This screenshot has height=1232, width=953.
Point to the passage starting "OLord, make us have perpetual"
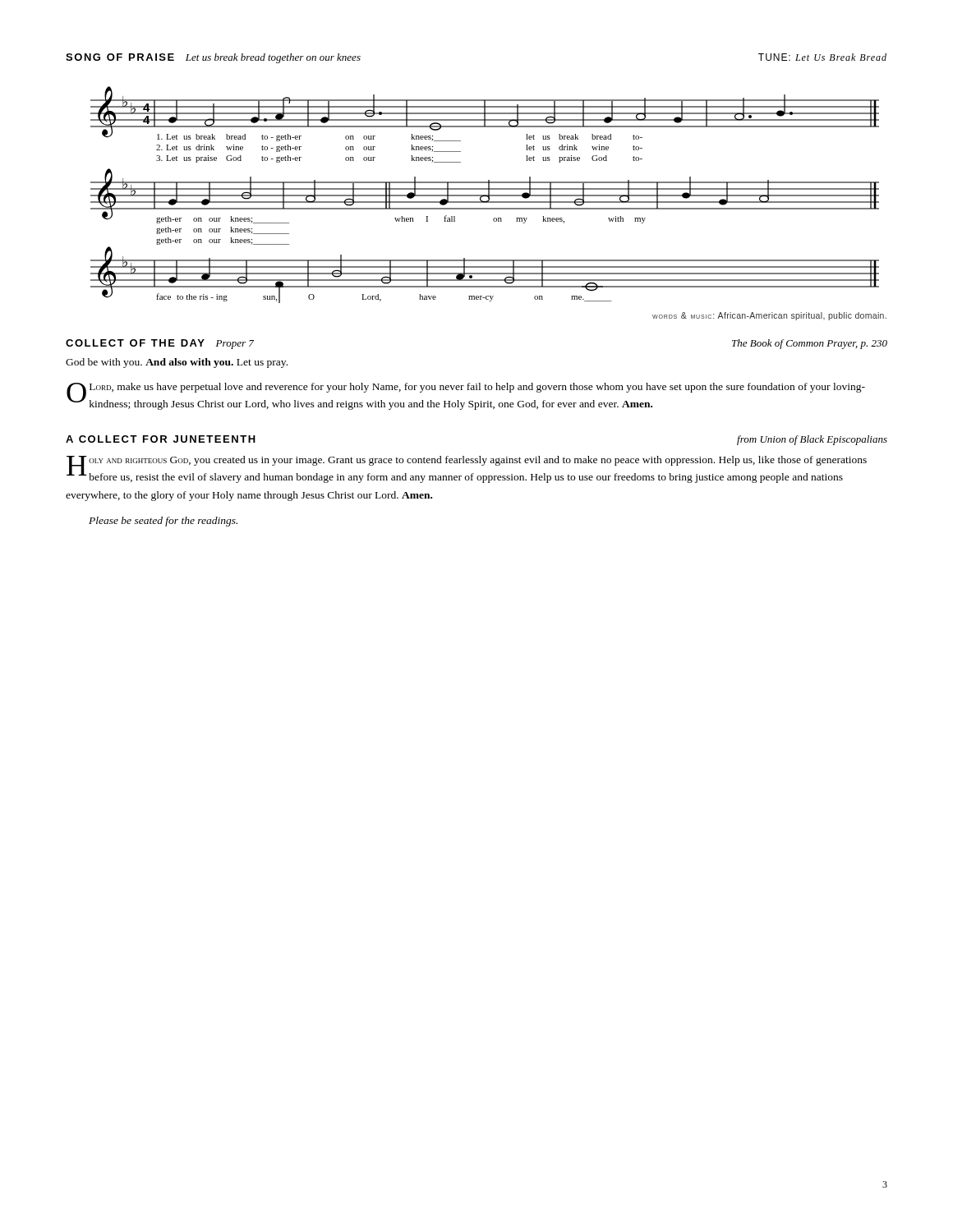pos(465,394)
